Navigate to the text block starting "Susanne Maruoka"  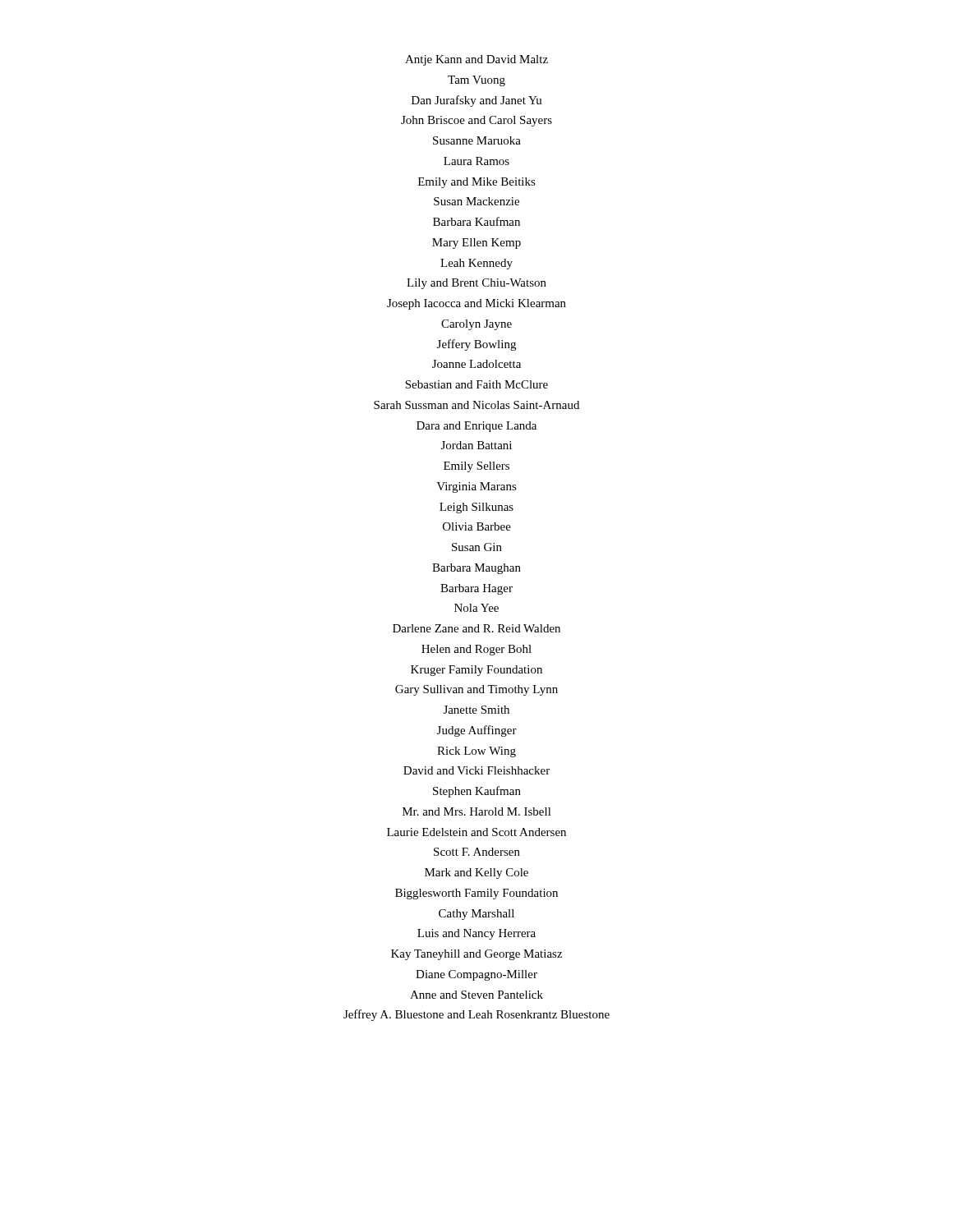pyautogui.click(x=476, y=140)
